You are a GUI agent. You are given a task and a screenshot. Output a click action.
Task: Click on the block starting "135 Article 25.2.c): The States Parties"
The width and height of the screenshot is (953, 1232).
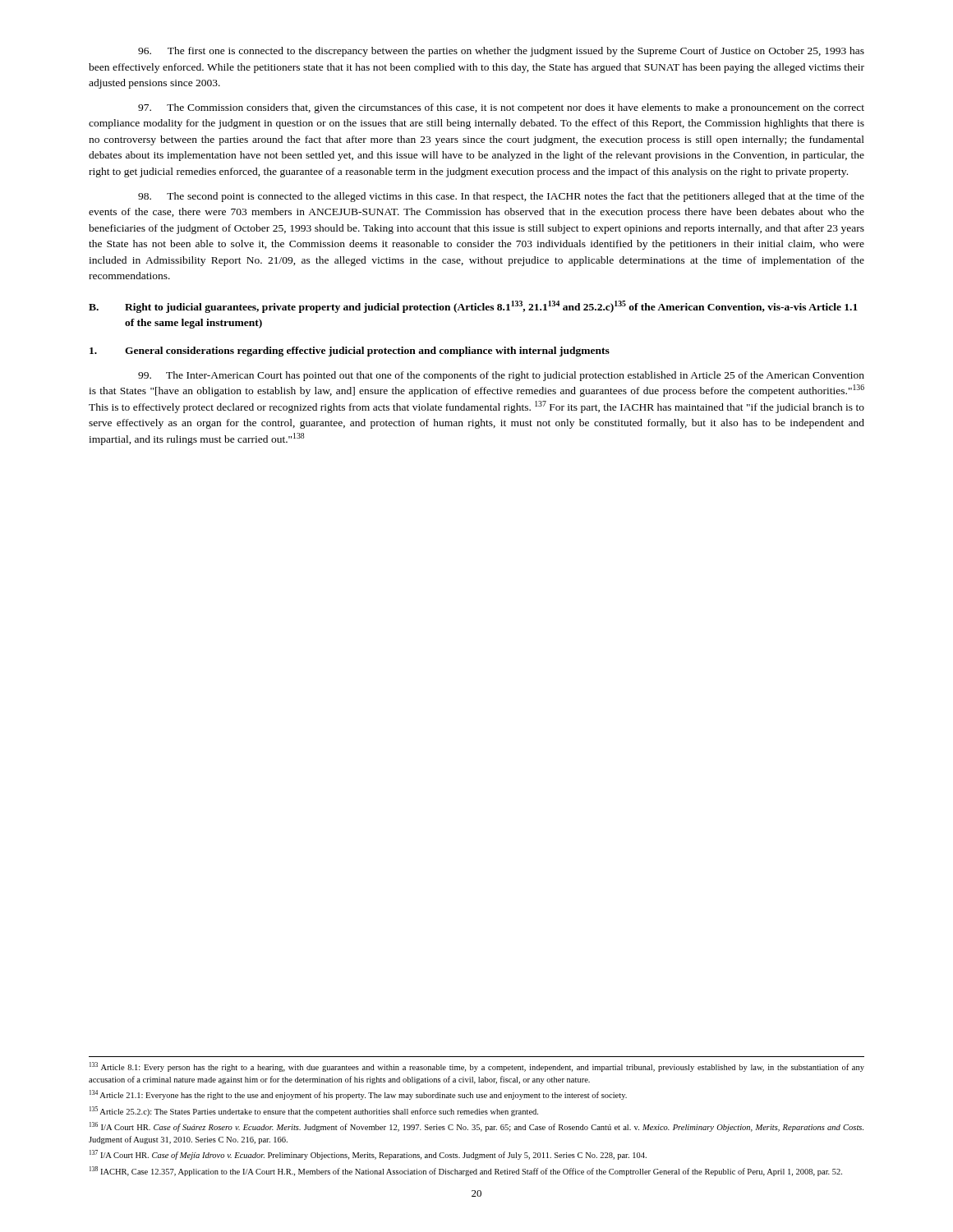point(476,1112)
